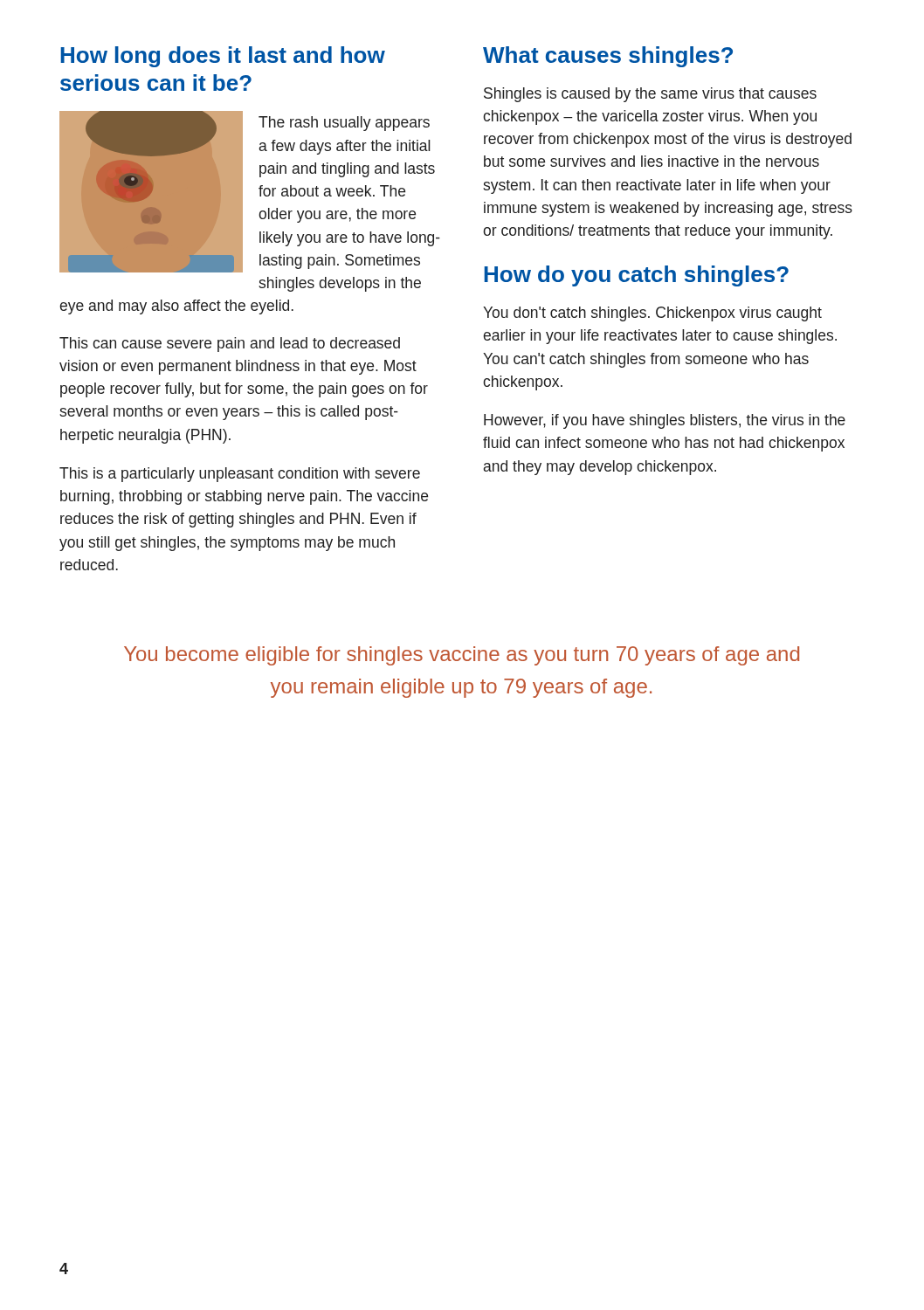Screen dimensions: 1310x924
Task: Click the passage that begins "This can cause severe pain and lead to"
Action: coord(244,389)
